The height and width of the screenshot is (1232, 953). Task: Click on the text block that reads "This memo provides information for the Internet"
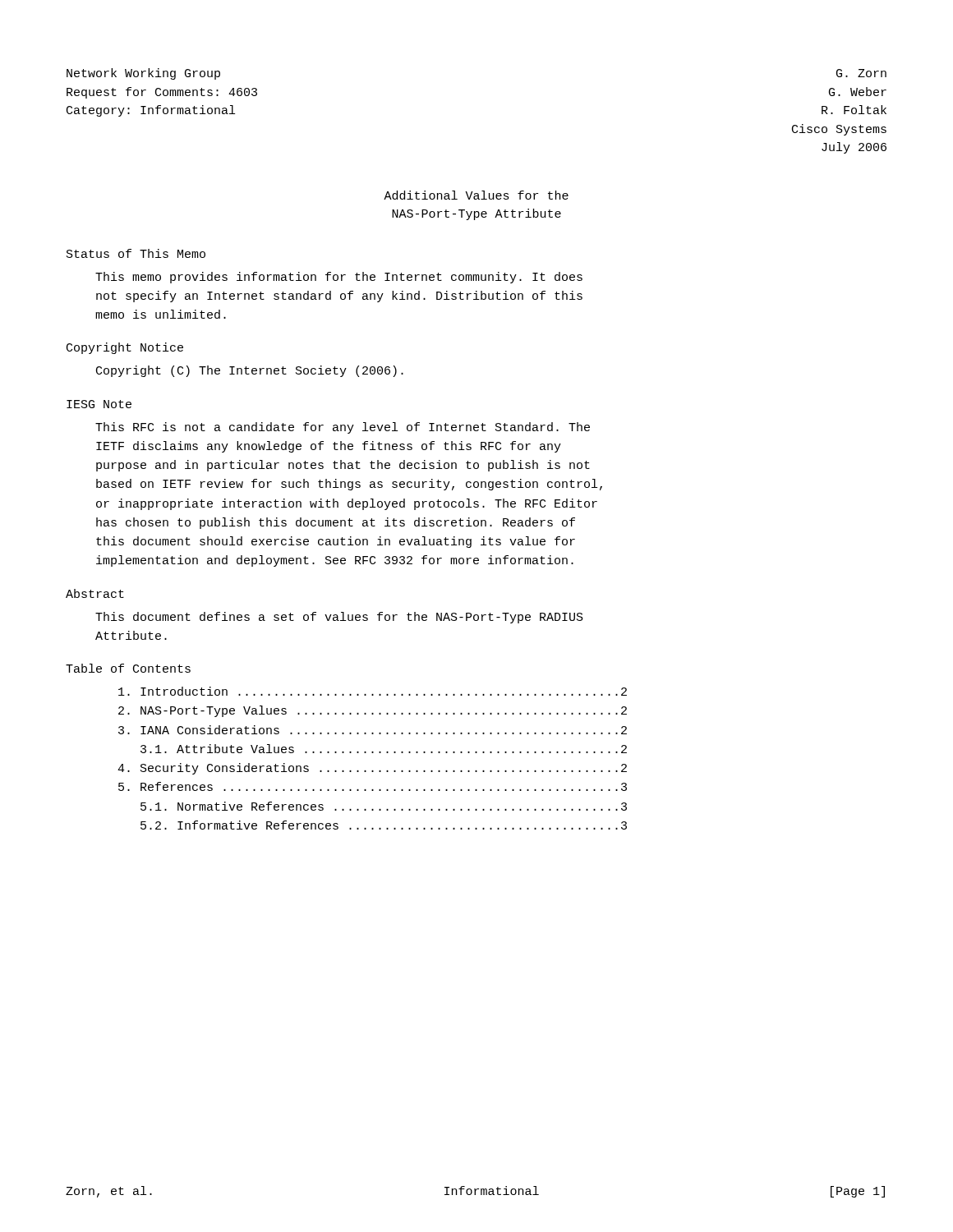(x=339, y=297)
